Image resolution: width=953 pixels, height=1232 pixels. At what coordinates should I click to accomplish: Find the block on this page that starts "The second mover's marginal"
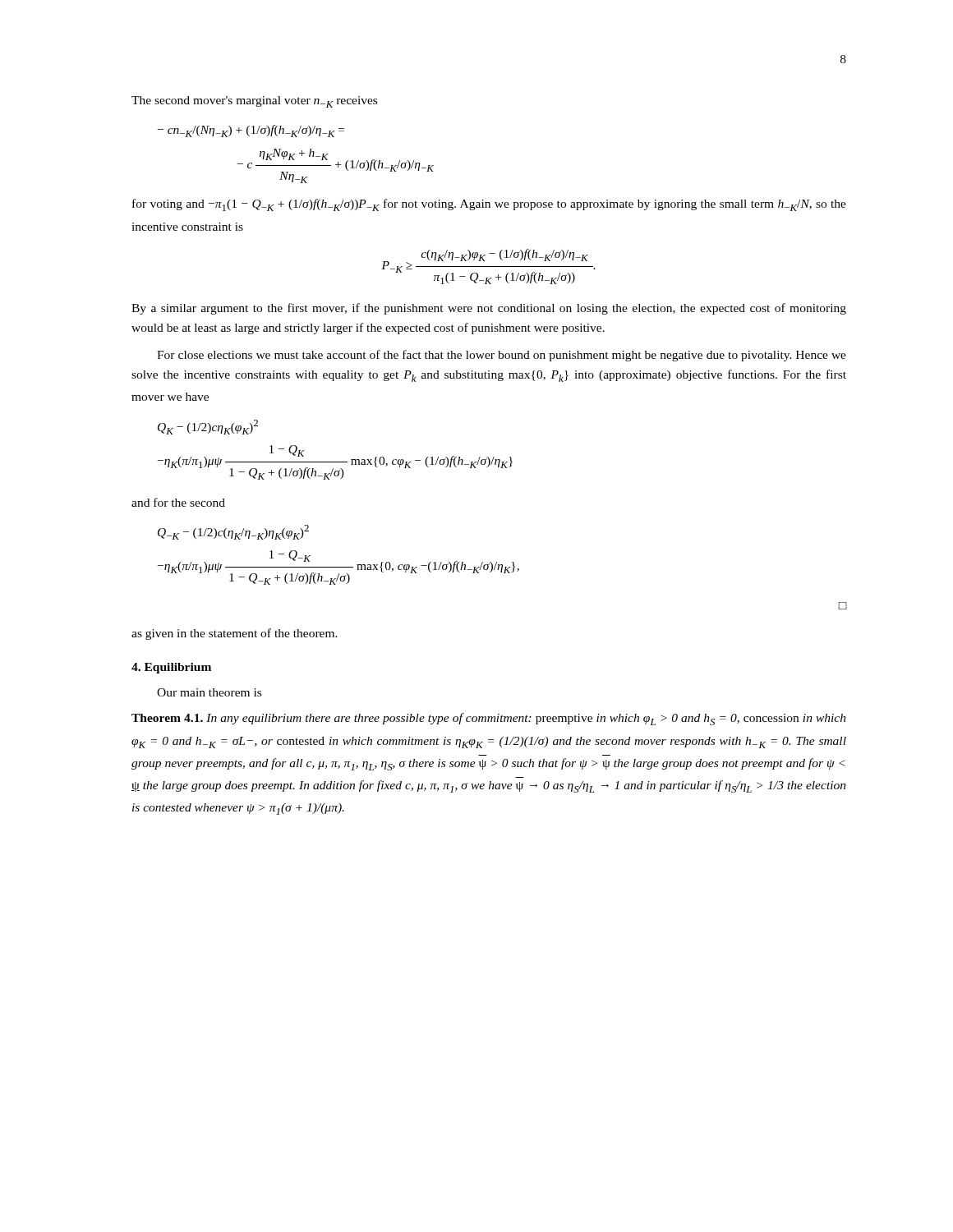[x=255, y=101]
